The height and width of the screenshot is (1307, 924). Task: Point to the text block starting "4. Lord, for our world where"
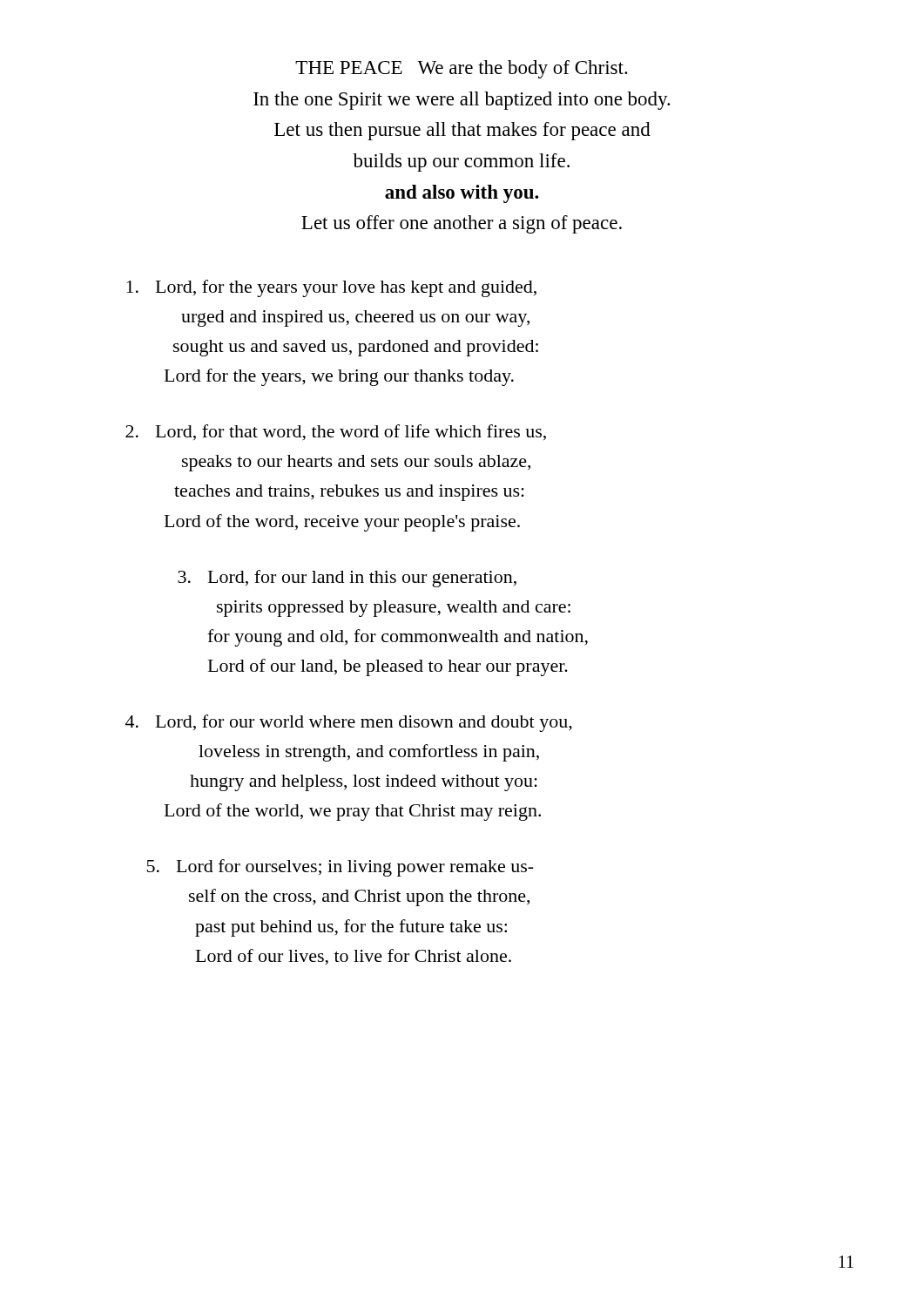click(x=462, y=766)
